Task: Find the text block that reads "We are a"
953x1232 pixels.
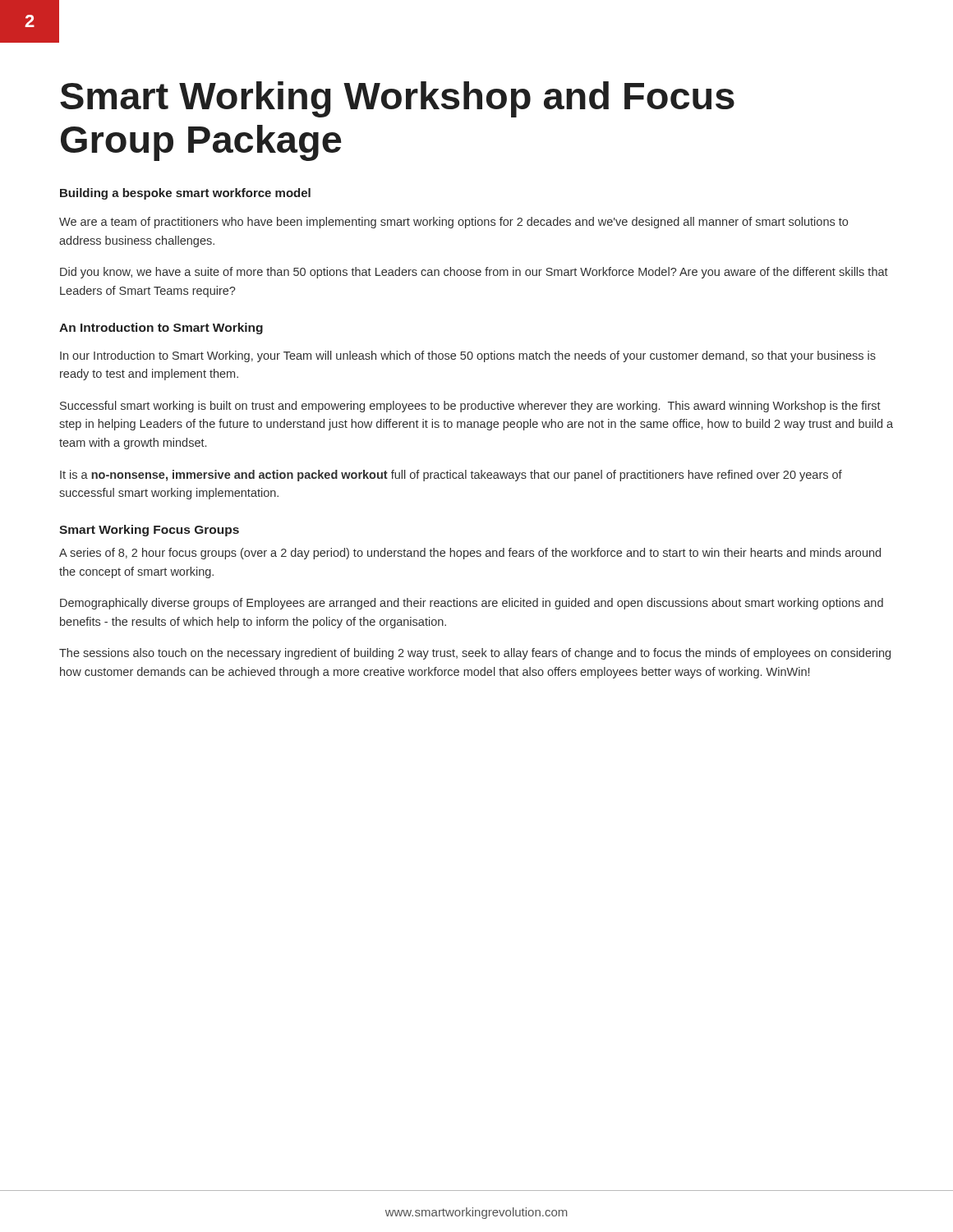Action: pyautogui.click(x=454, y=231)
